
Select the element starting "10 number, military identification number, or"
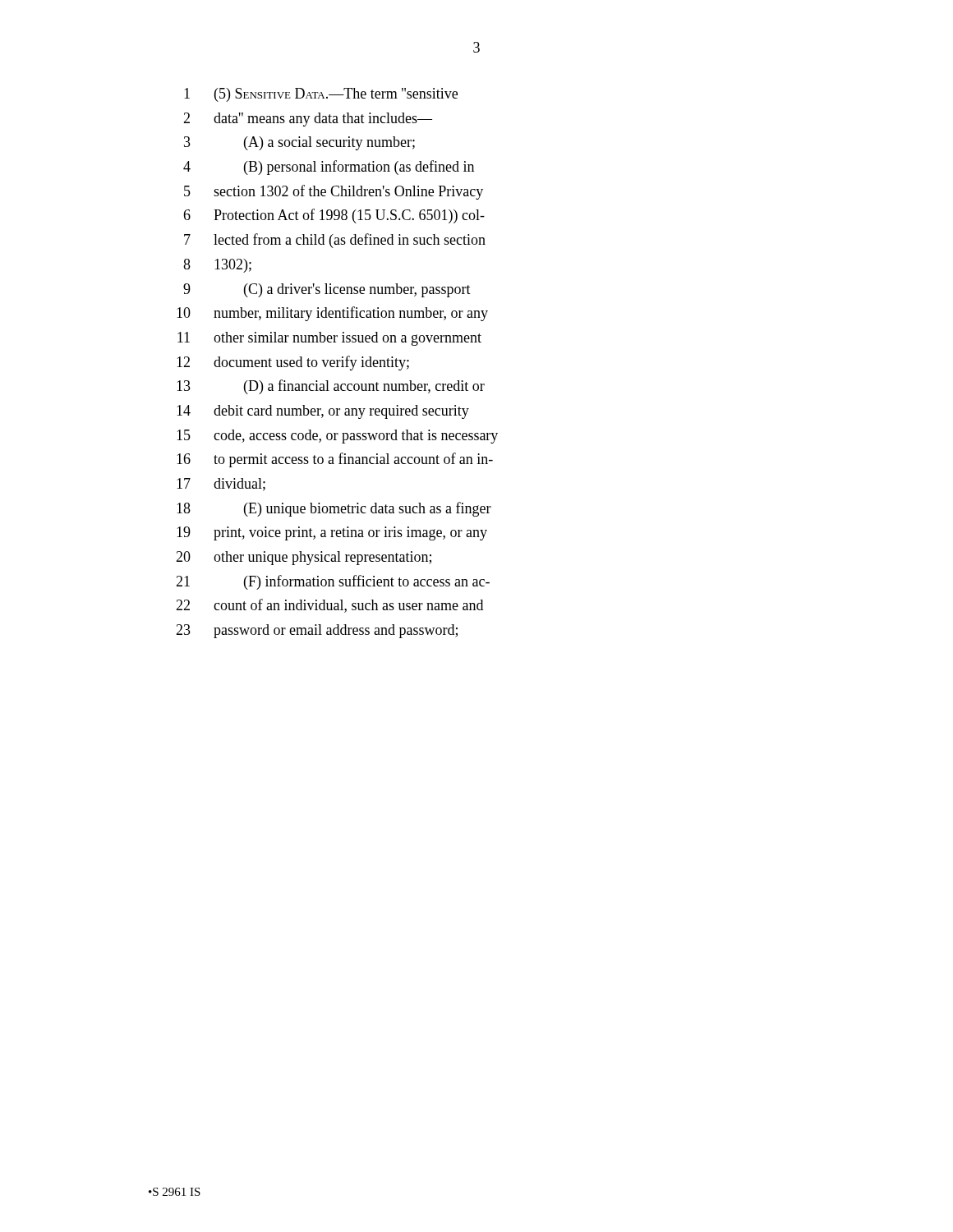pos(497,314)
